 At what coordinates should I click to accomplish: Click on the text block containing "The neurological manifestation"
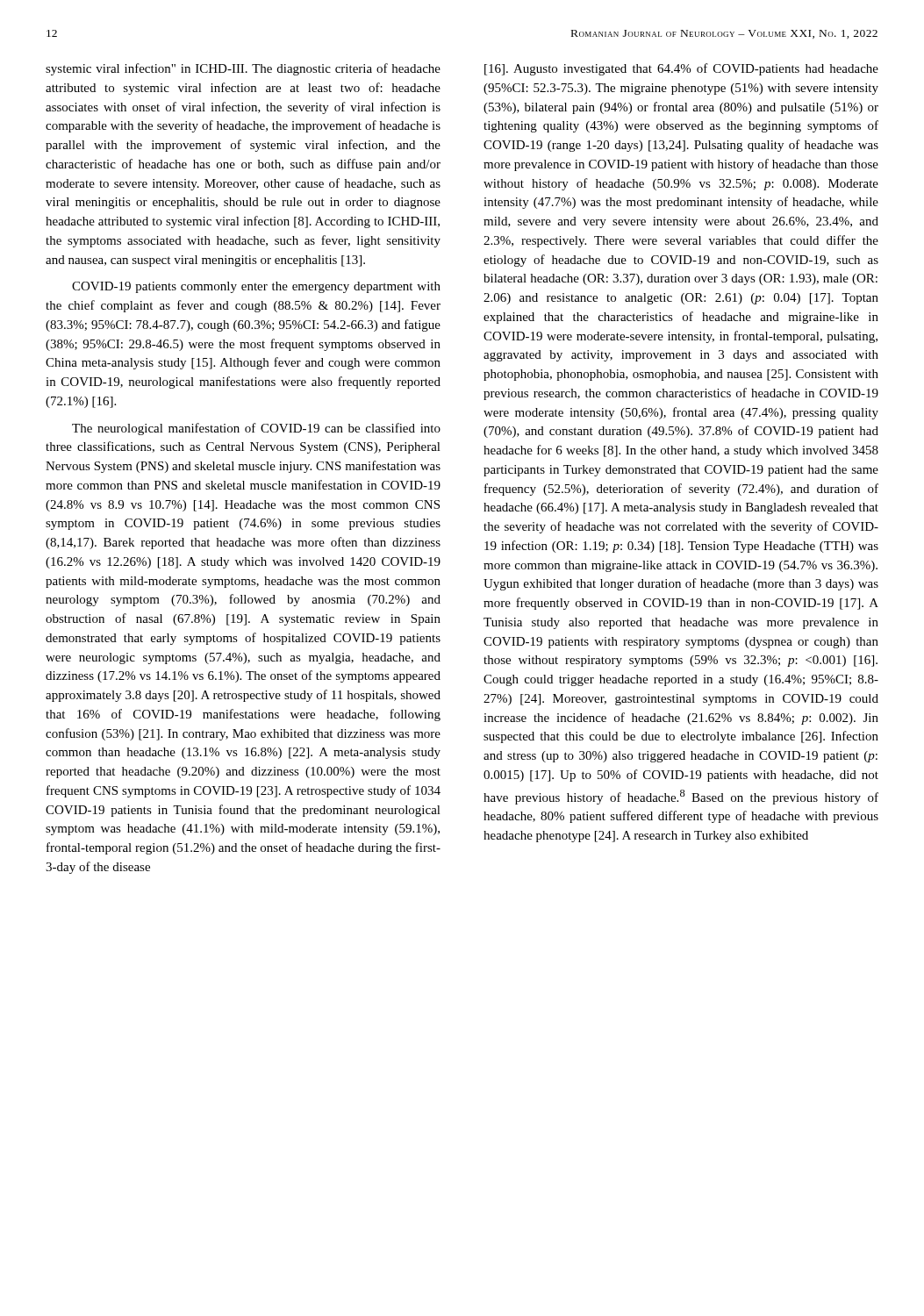243,648
